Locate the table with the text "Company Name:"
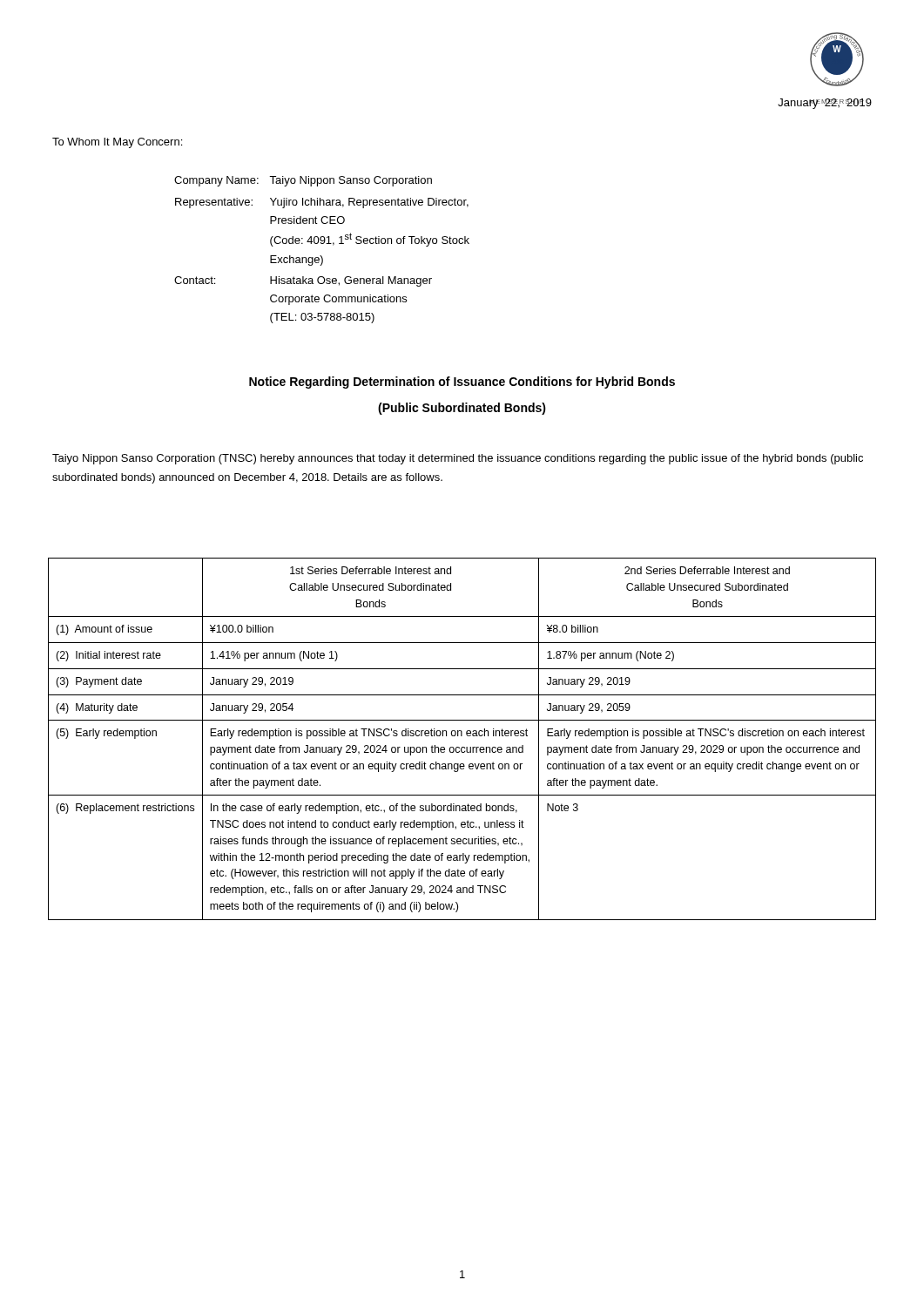 click(x=324, y=249)
